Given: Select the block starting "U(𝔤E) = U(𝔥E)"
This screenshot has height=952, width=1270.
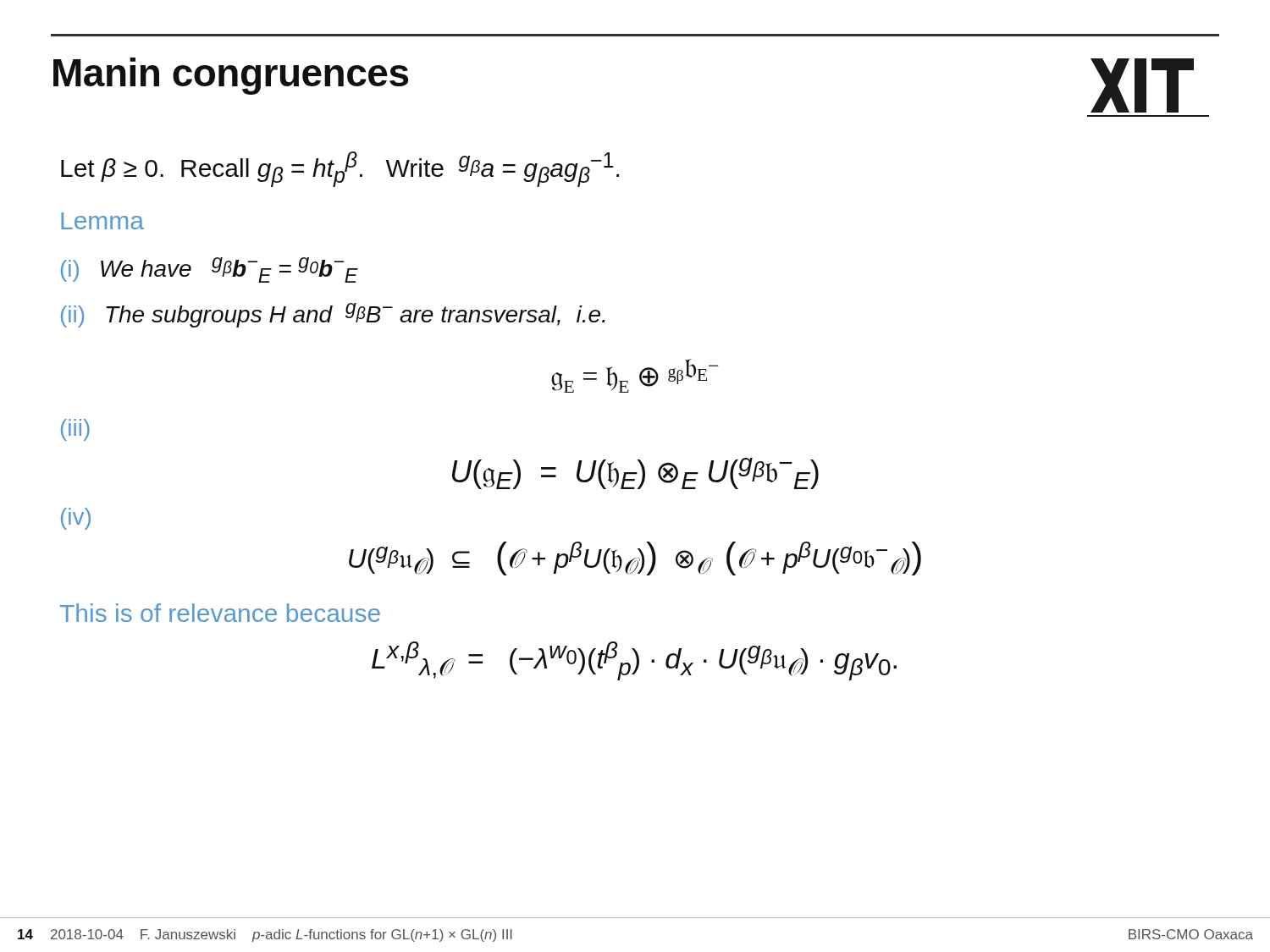Looking at the screenshot, I should tap(635, 472).
